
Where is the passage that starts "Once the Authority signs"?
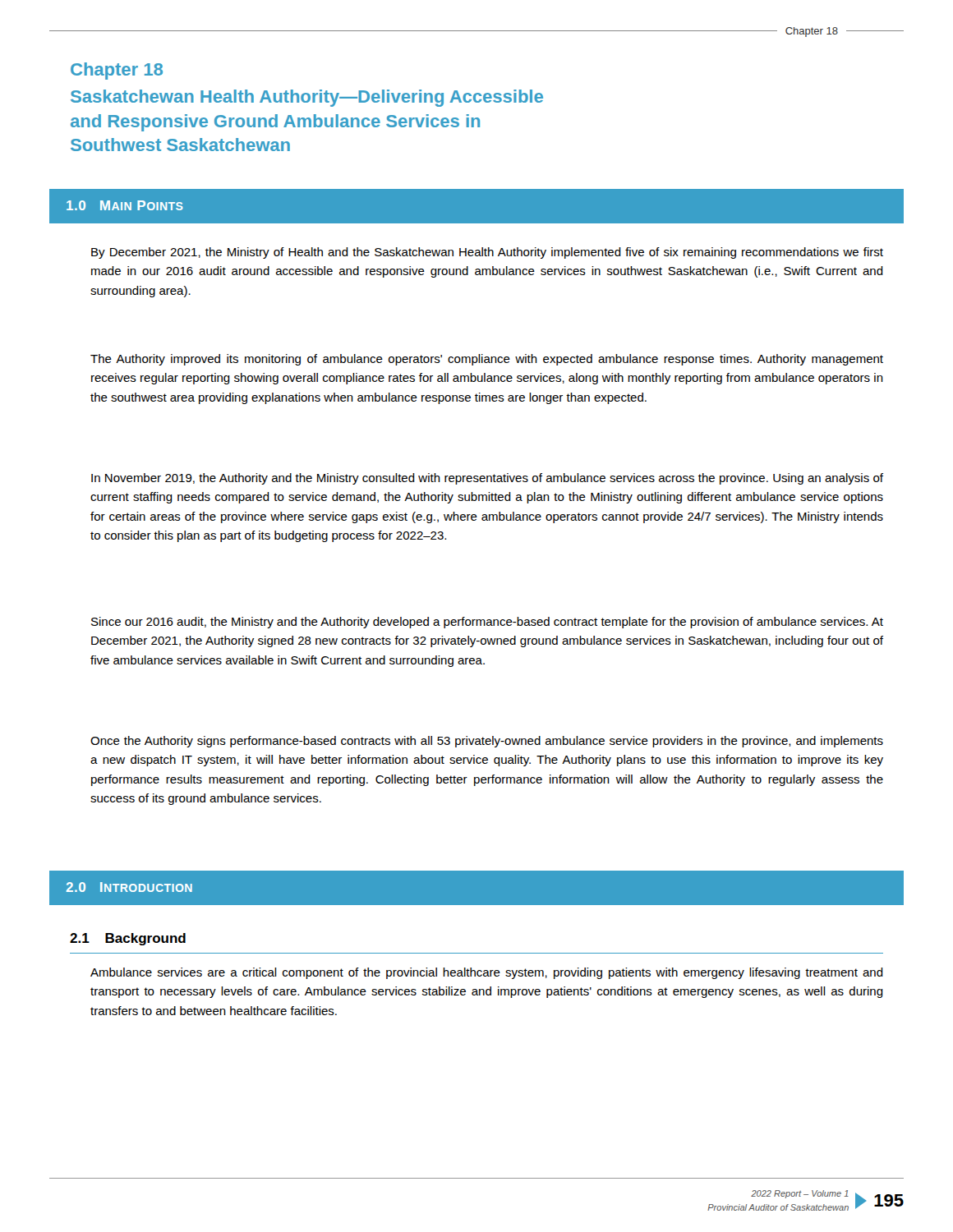(x=487, y=769)
